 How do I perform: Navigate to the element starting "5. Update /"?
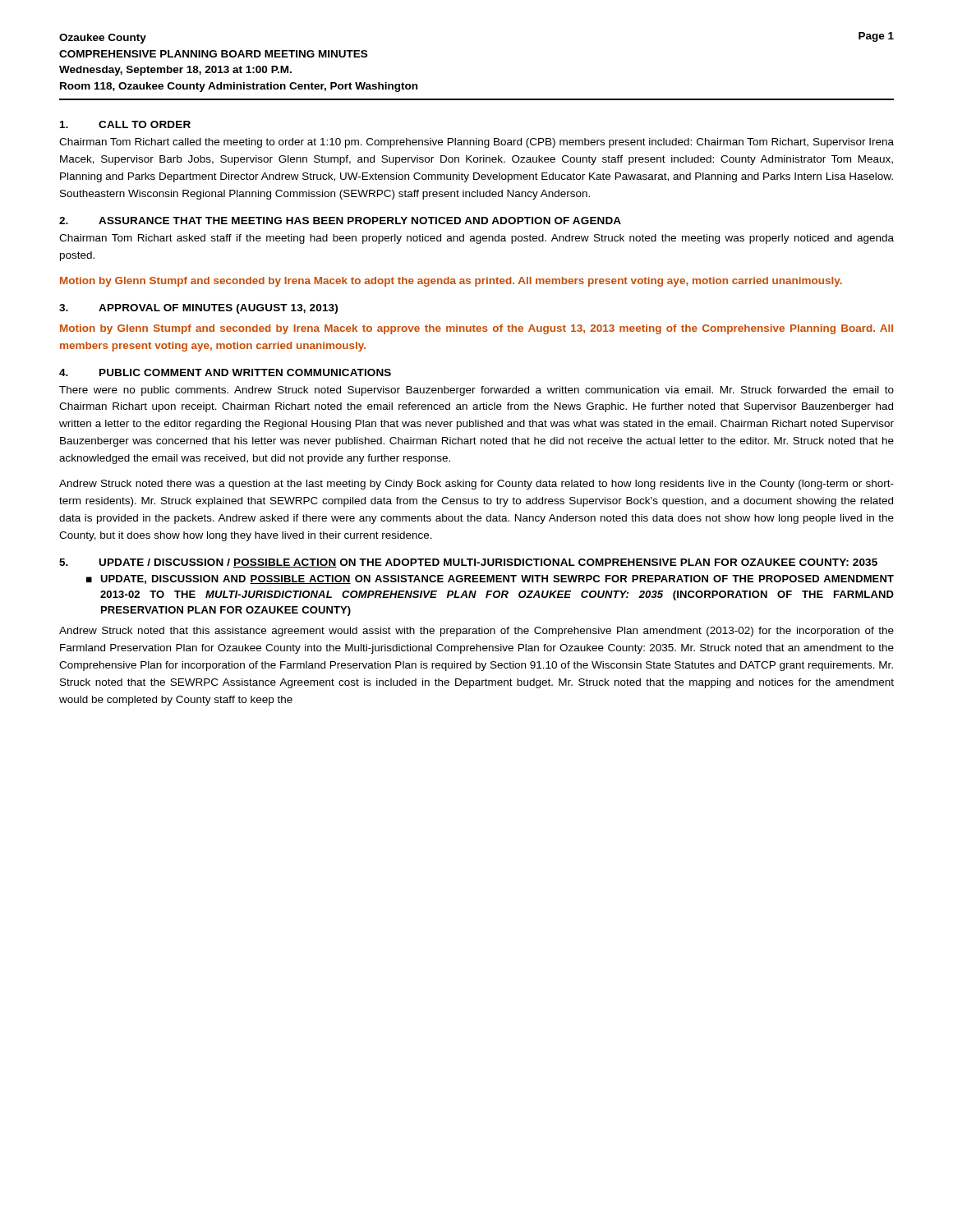[x=468, y=562]
